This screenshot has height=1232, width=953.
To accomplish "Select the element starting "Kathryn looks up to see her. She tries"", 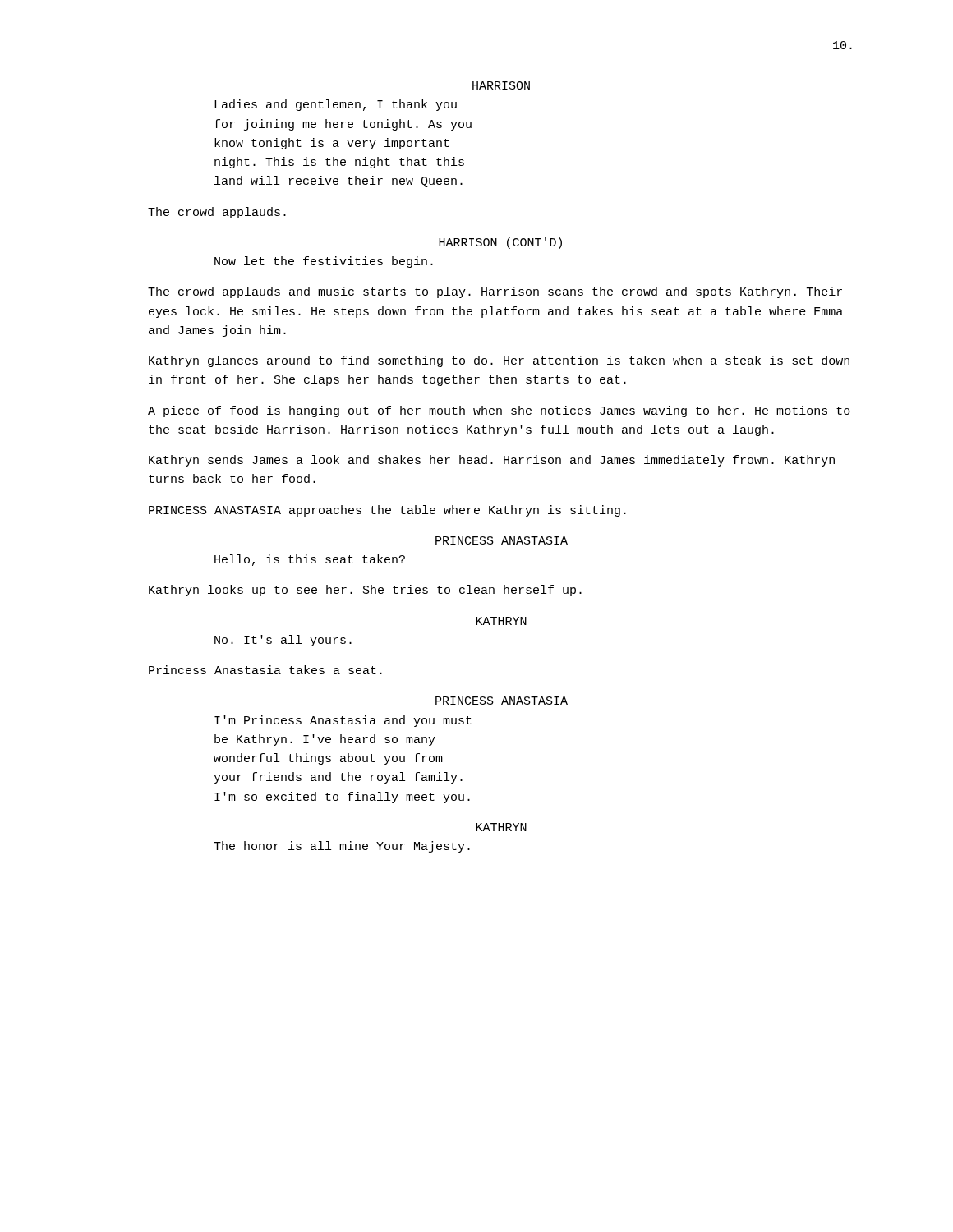I will 366,591.
